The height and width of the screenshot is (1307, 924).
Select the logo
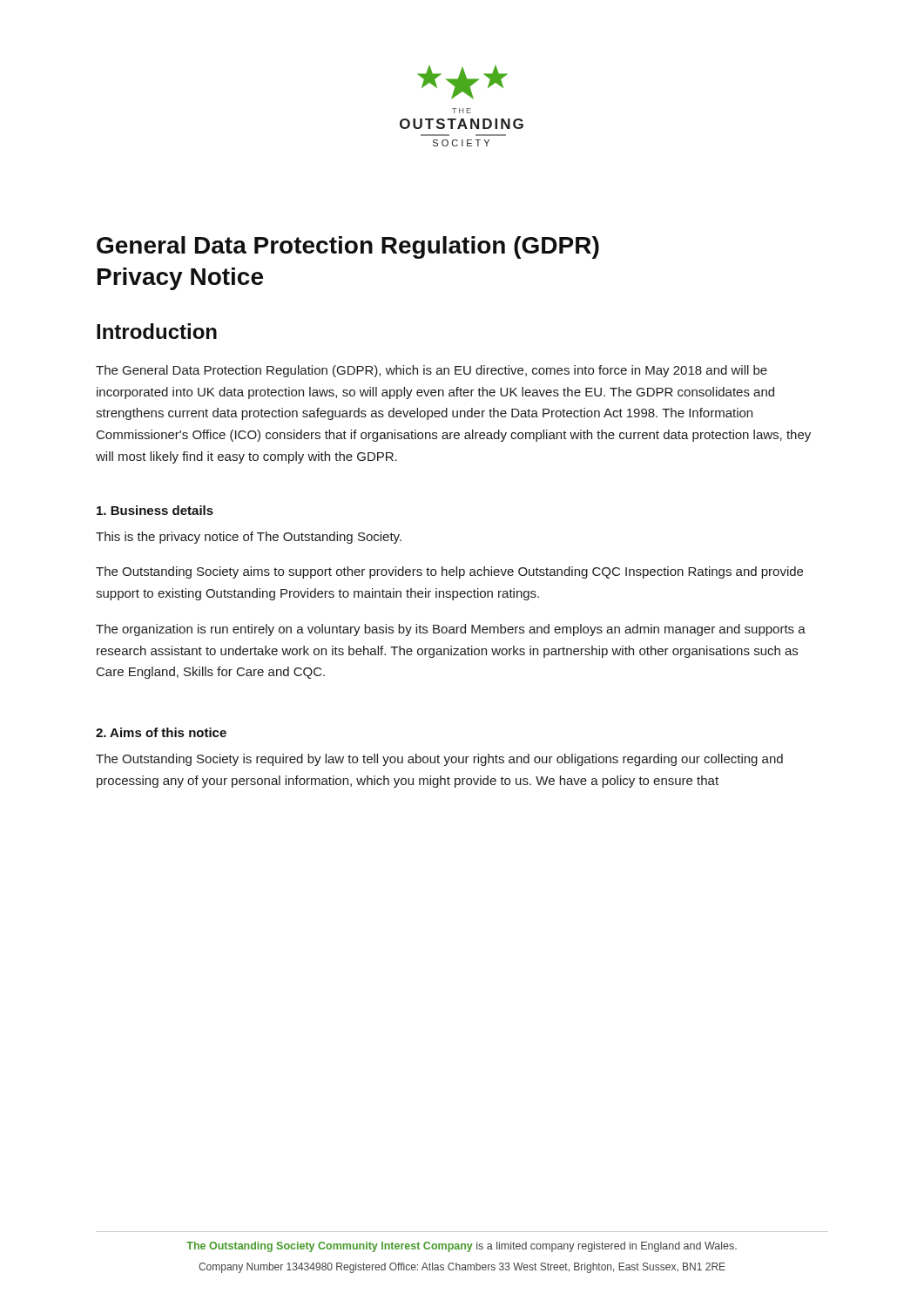[x=462, y=98]
